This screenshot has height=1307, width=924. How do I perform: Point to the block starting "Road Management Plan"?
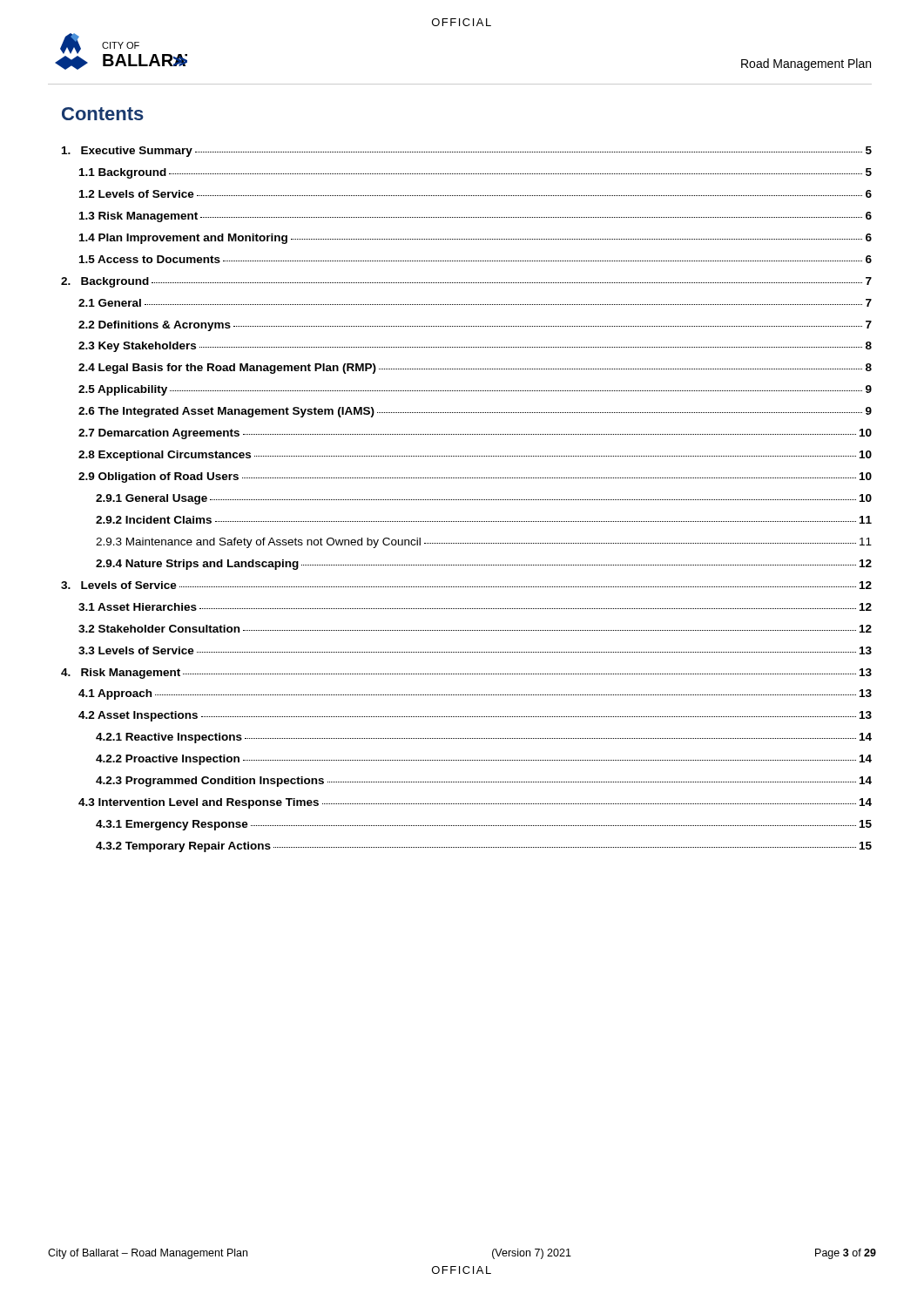tap(806, 64)
